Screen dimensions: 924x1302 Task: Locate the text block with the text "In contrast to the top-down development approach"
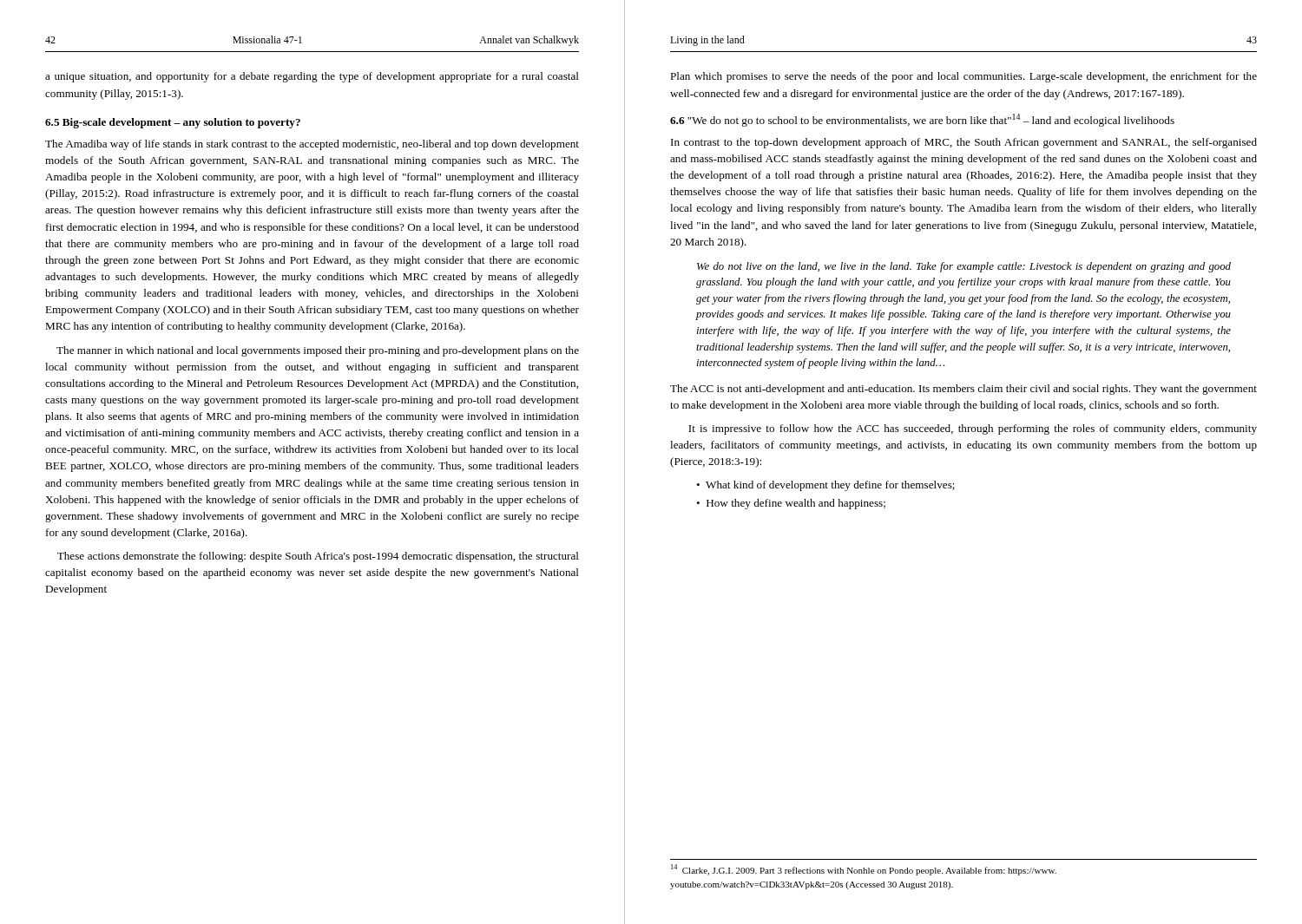click(x=963, y=191)
